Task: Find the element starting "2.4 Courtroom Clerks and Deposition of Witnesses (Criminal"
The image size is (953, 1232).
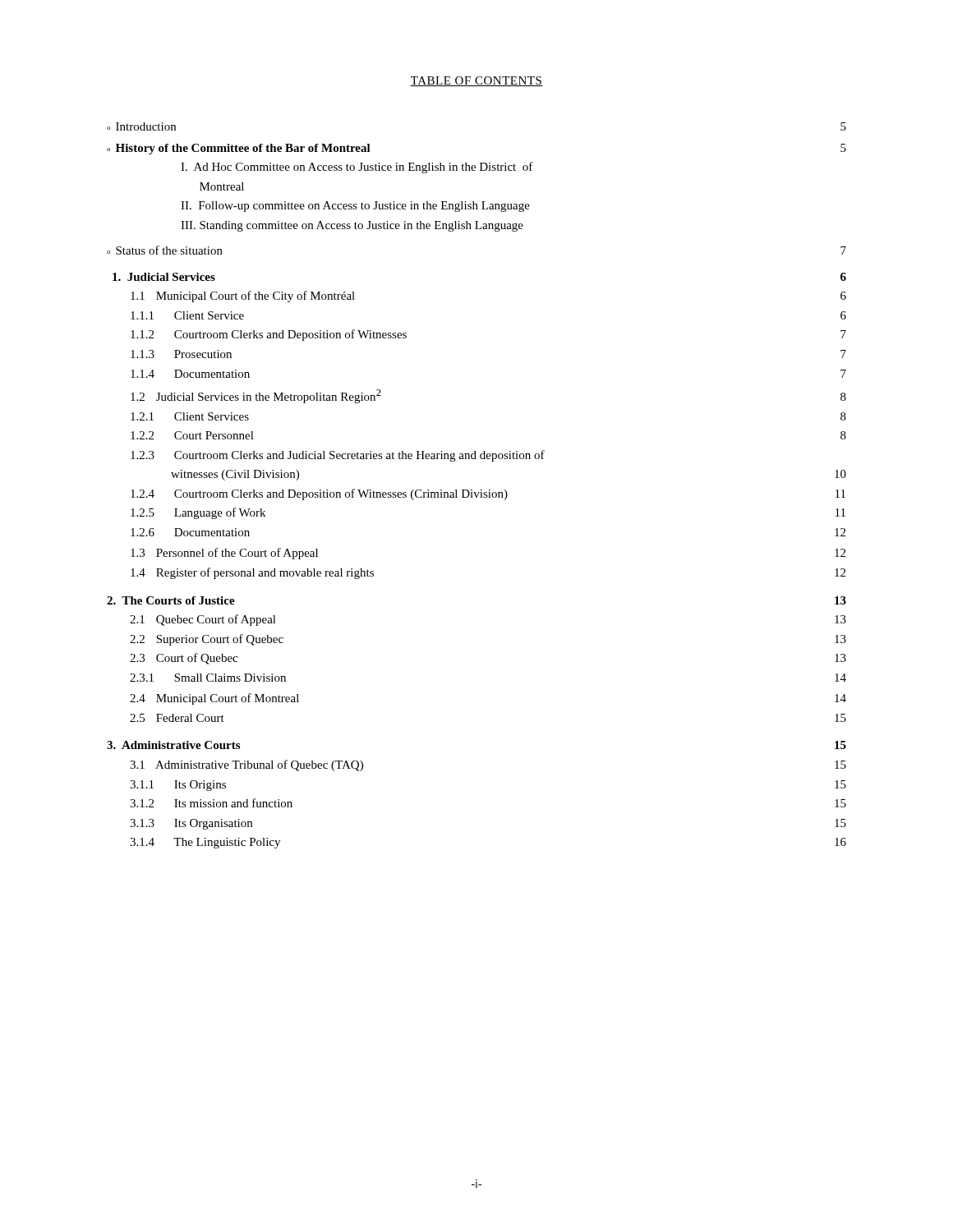Action: coord(476,494)
